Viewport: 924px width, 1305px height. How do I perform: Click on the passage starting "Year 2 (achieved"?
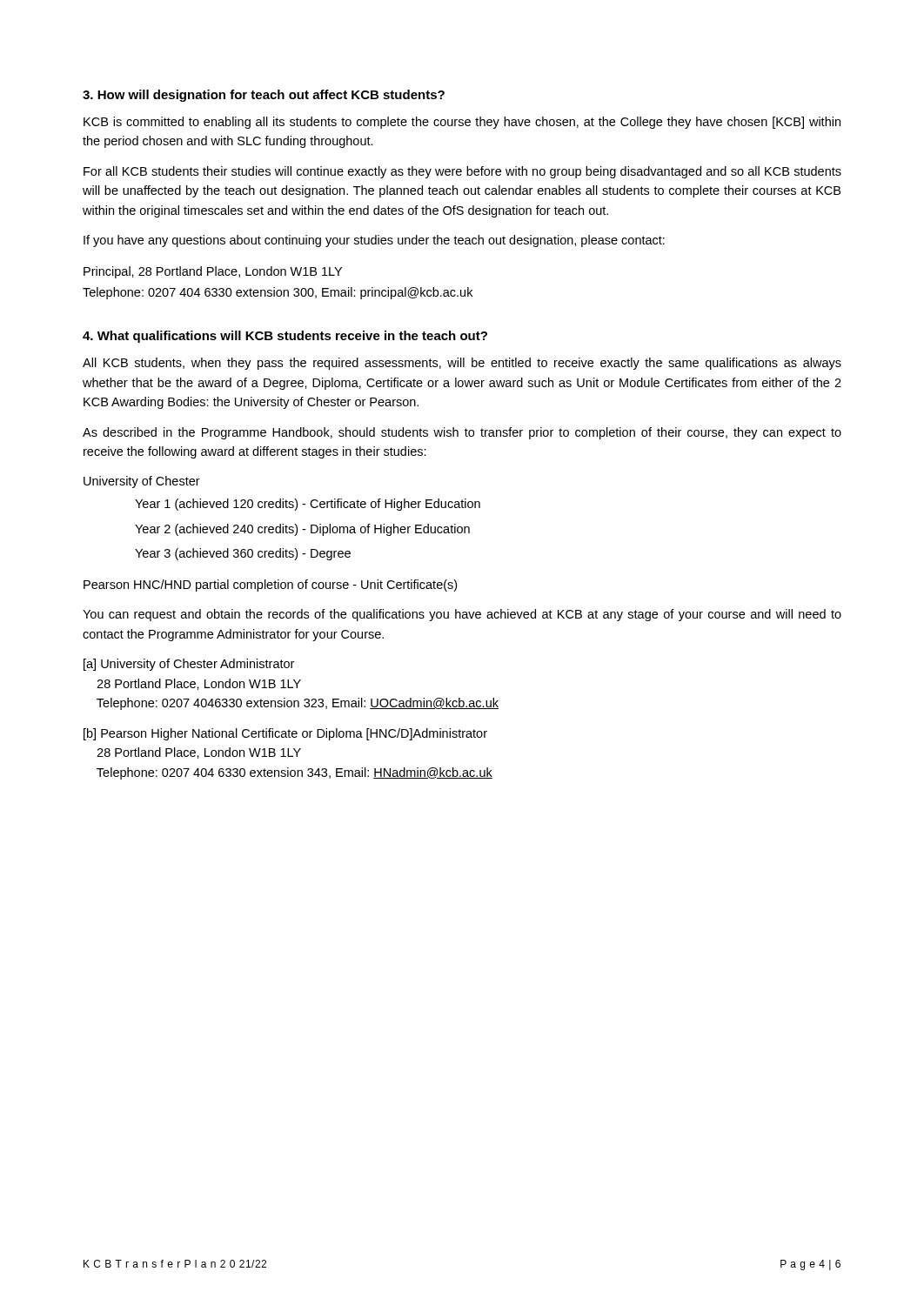click(x=303, y=529)
